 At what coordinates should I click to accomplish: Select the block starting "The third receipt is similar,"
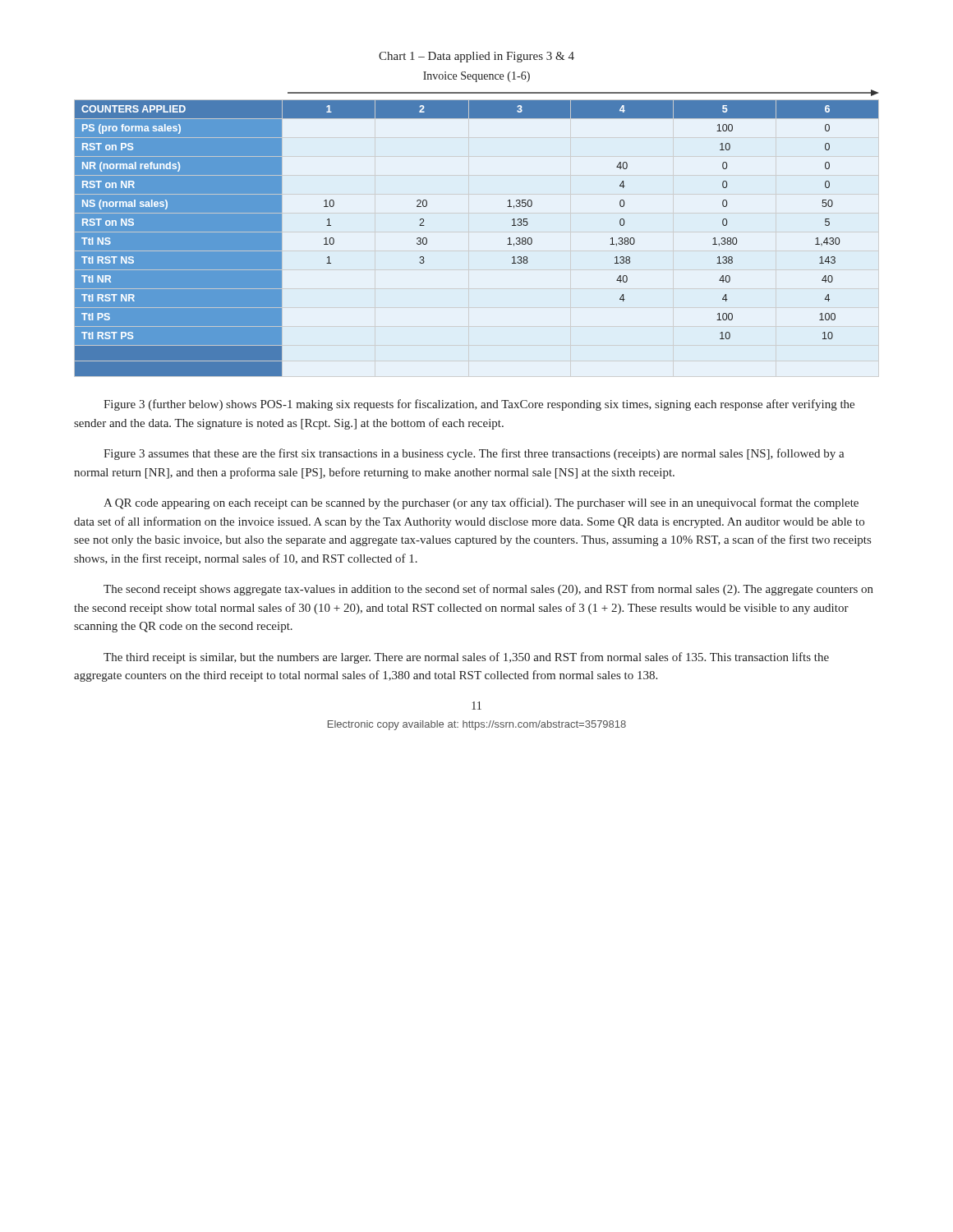[x=451, y=666]
